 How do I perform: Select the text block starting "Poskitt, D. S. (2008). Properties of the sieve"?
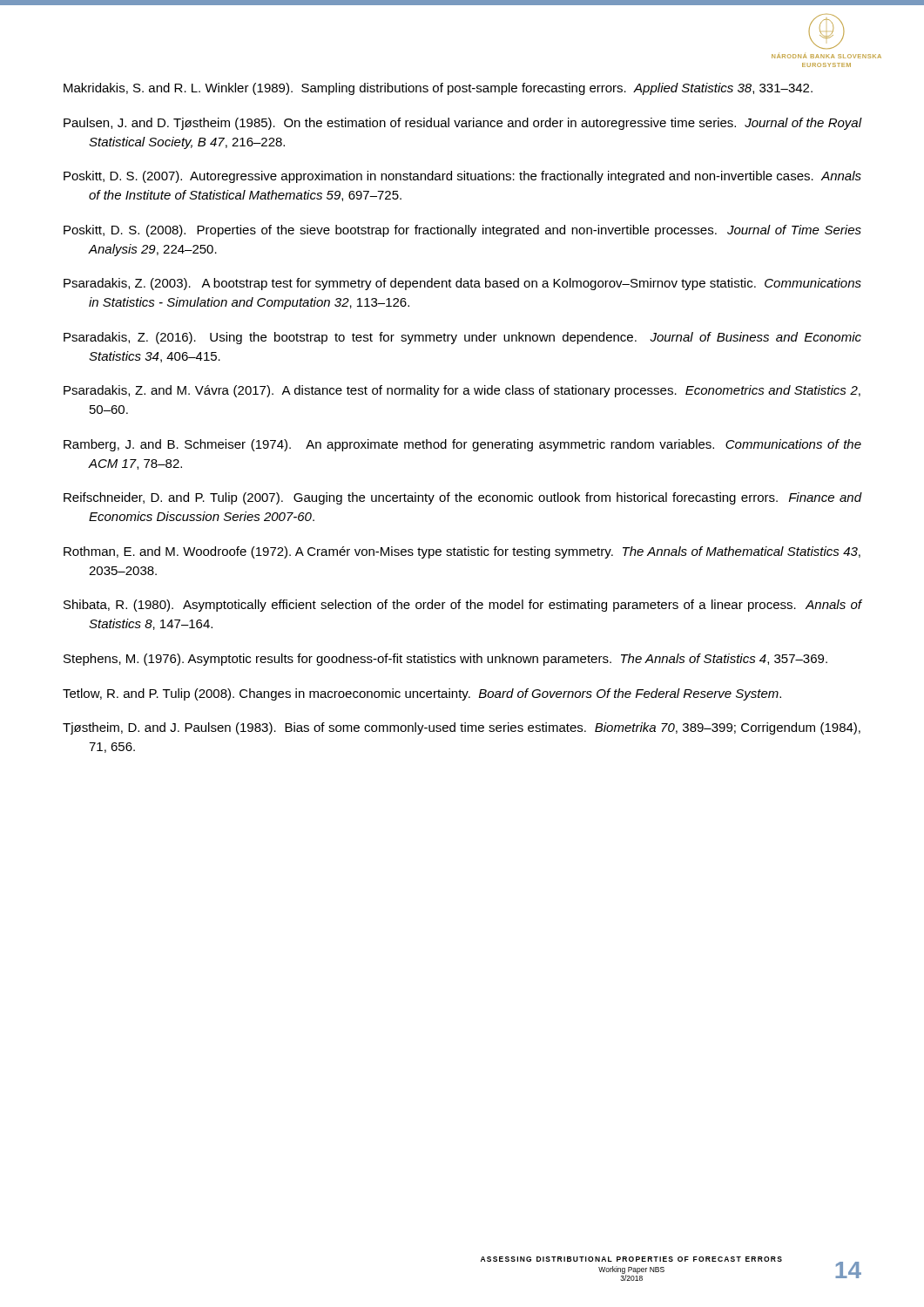tap(462, 239)
